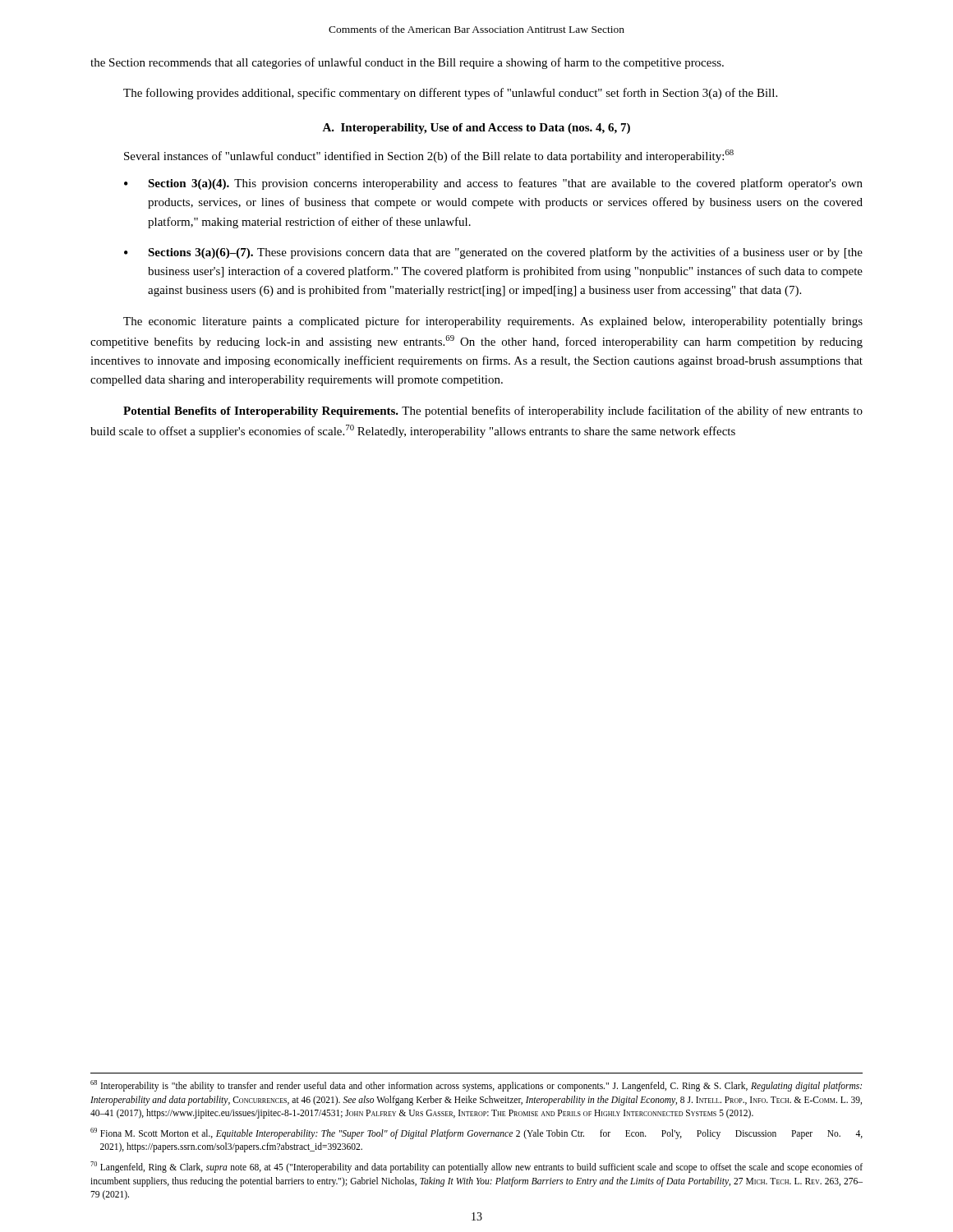Find the block on this page that starts "The economic literature paints a"

(x=476, y=350)
